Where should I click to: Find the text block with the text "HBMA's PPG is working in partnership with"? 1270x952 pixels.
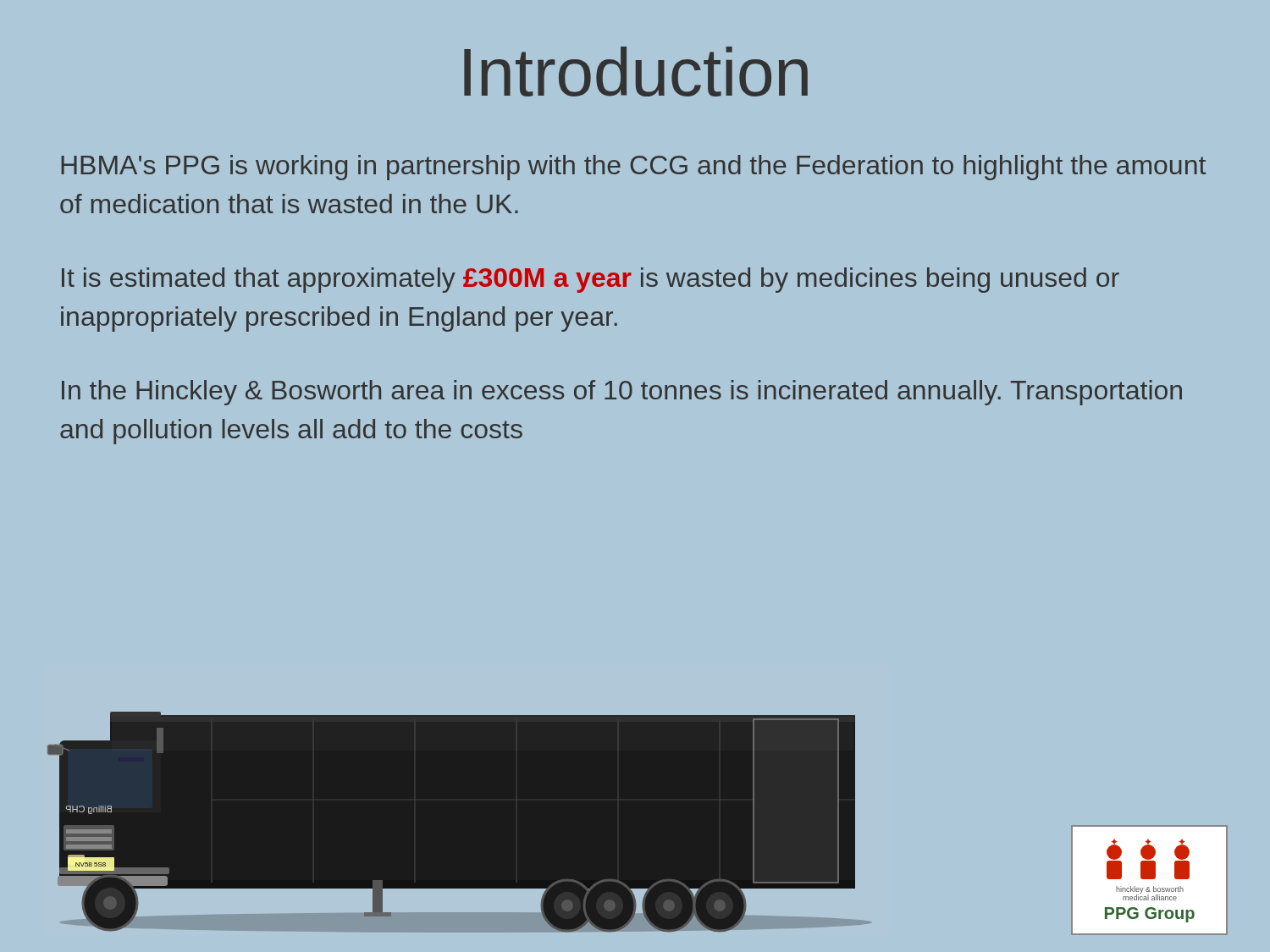(x=633, y=185)
